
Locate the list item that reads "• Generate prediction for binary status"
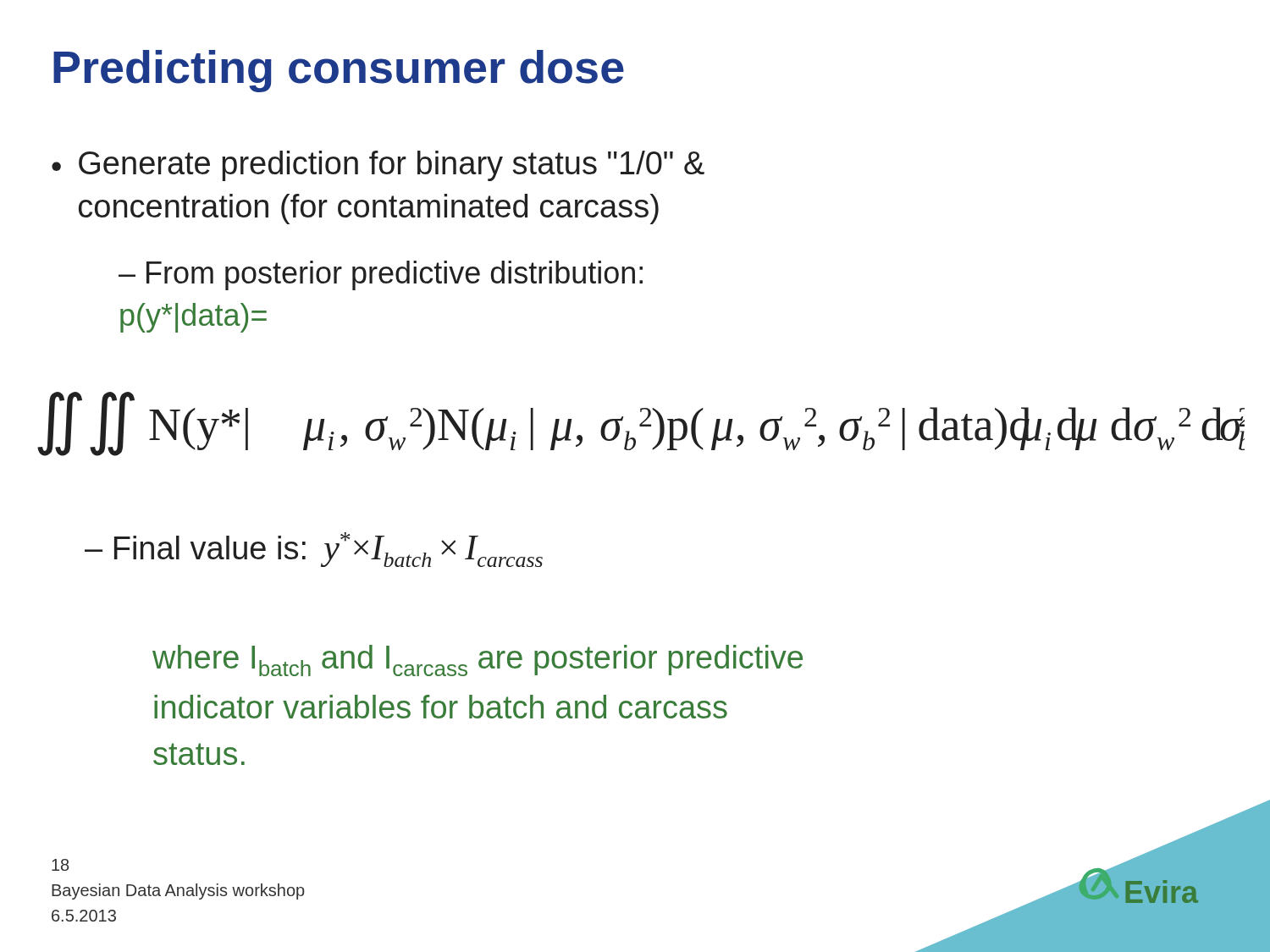pyautogui.click(x=627, y=186)
